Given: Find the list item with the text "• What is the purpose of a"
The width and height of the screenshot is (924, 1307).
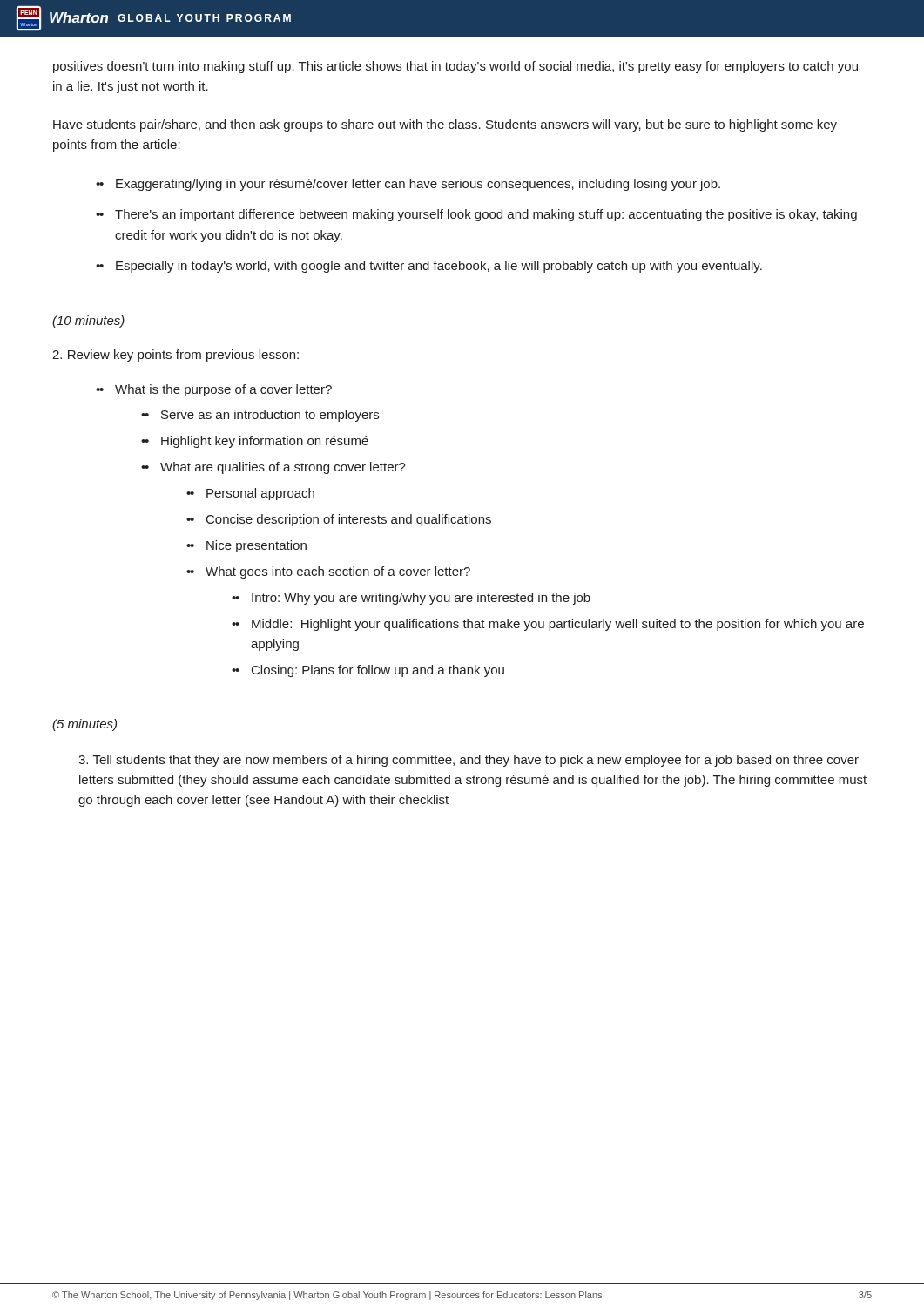Looking at the screenshot, I should tap(484, 529).
